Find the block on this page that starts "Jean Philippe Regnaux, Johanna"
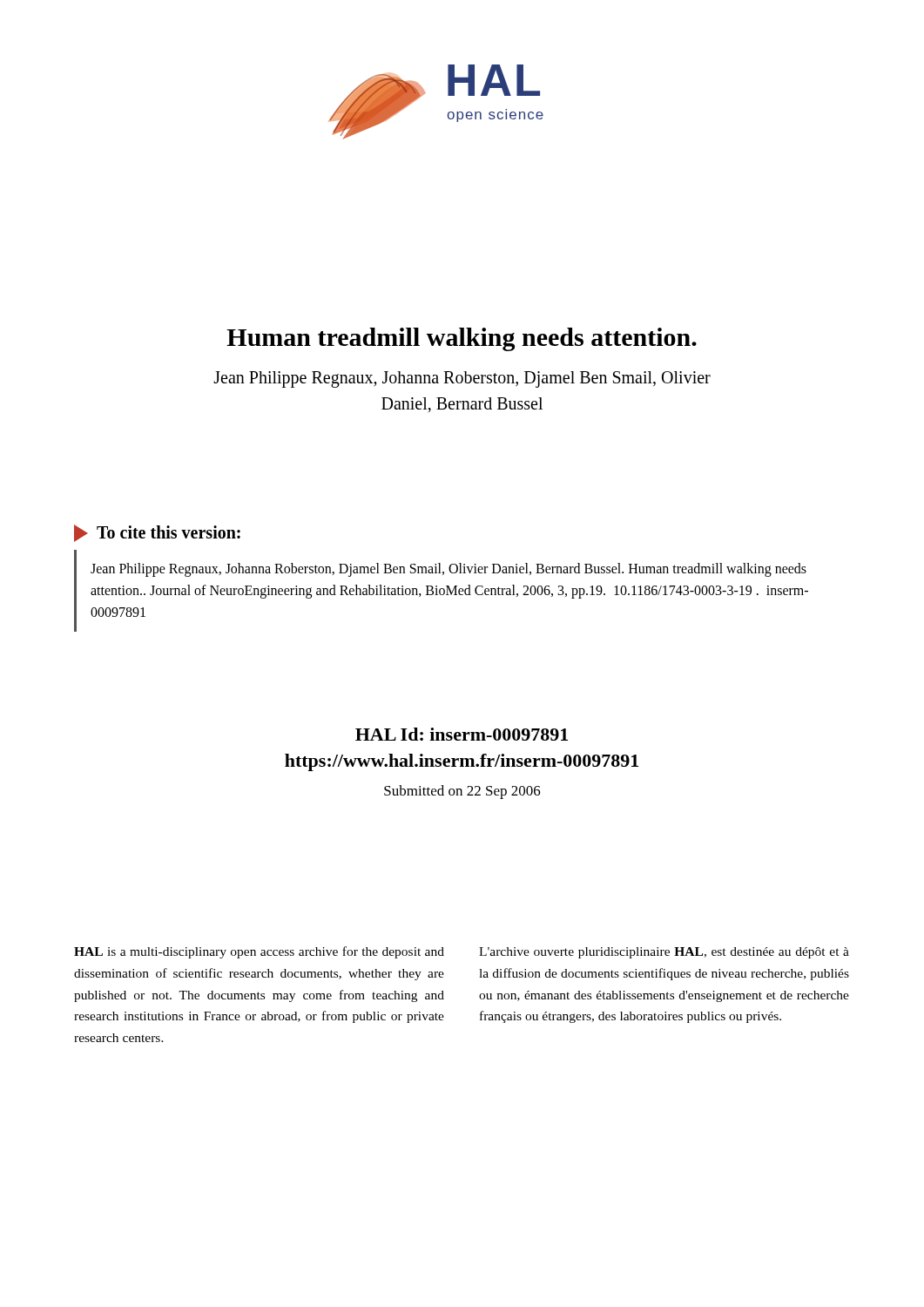Image resolution: width=924 pixels, height=1307 pixels. 450,590
